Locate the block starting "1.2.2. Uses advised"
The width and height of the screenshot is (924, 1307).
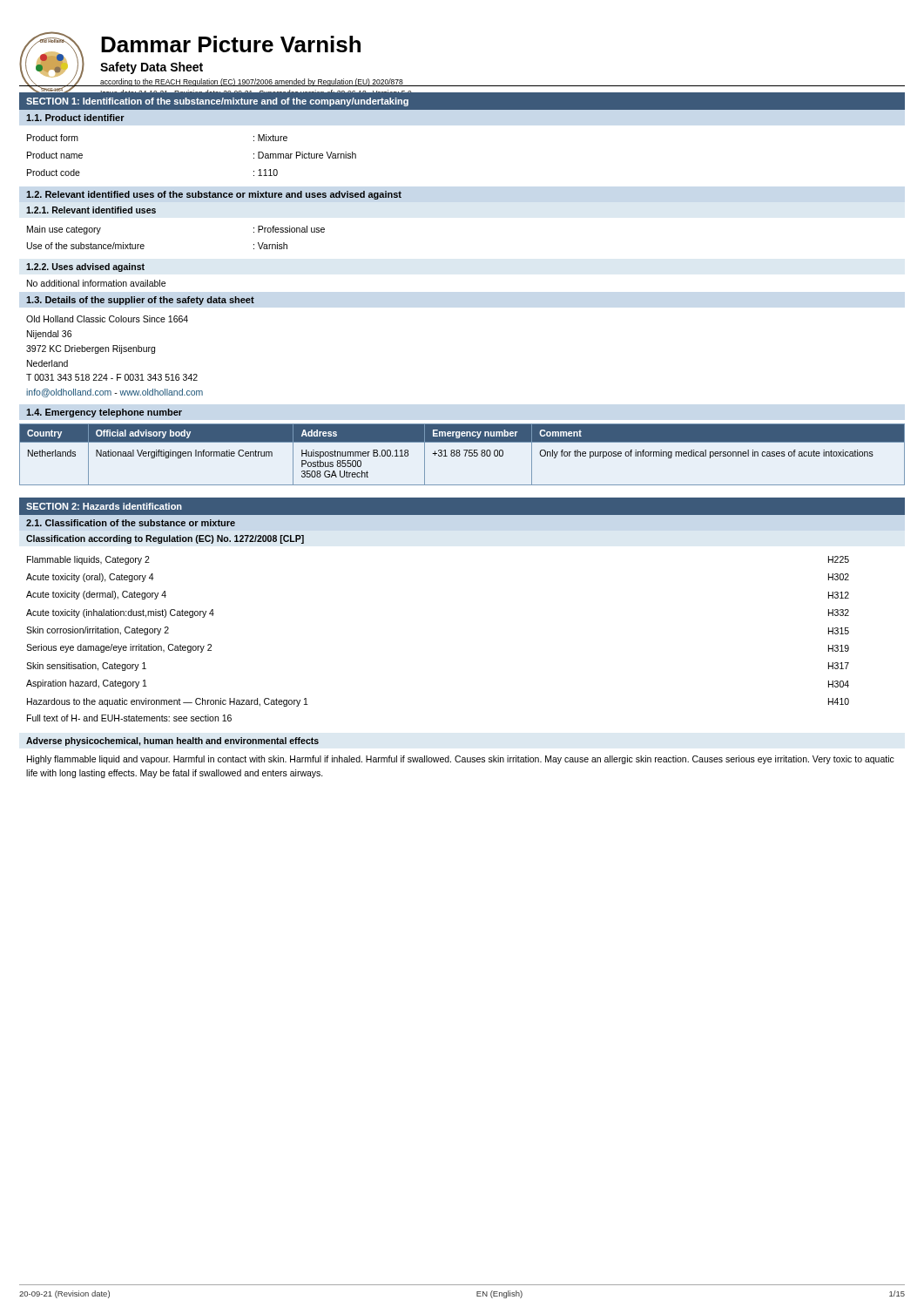[85, 267]
